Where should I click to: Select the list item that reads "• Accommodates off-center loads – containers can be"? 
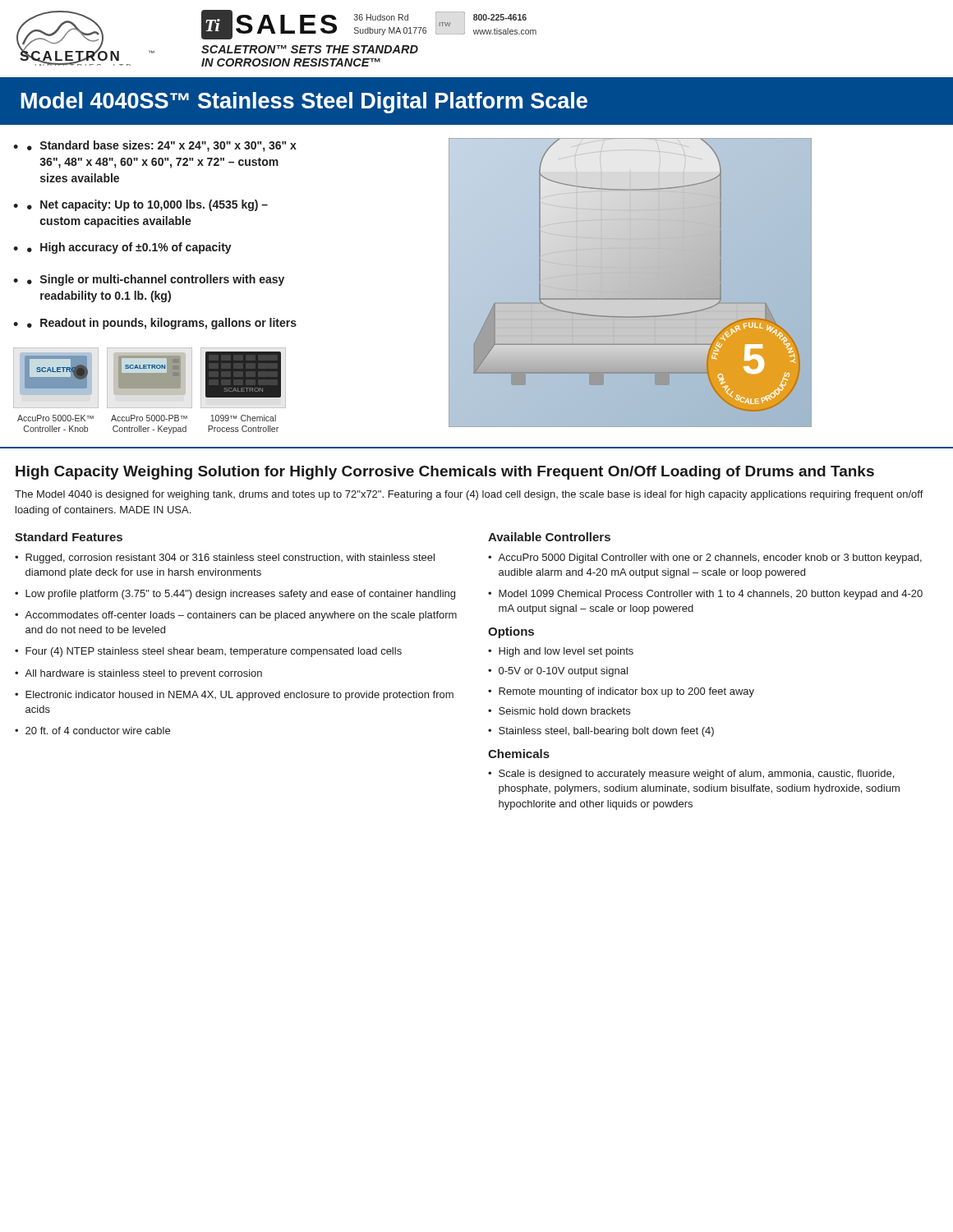tap(240, 623)
